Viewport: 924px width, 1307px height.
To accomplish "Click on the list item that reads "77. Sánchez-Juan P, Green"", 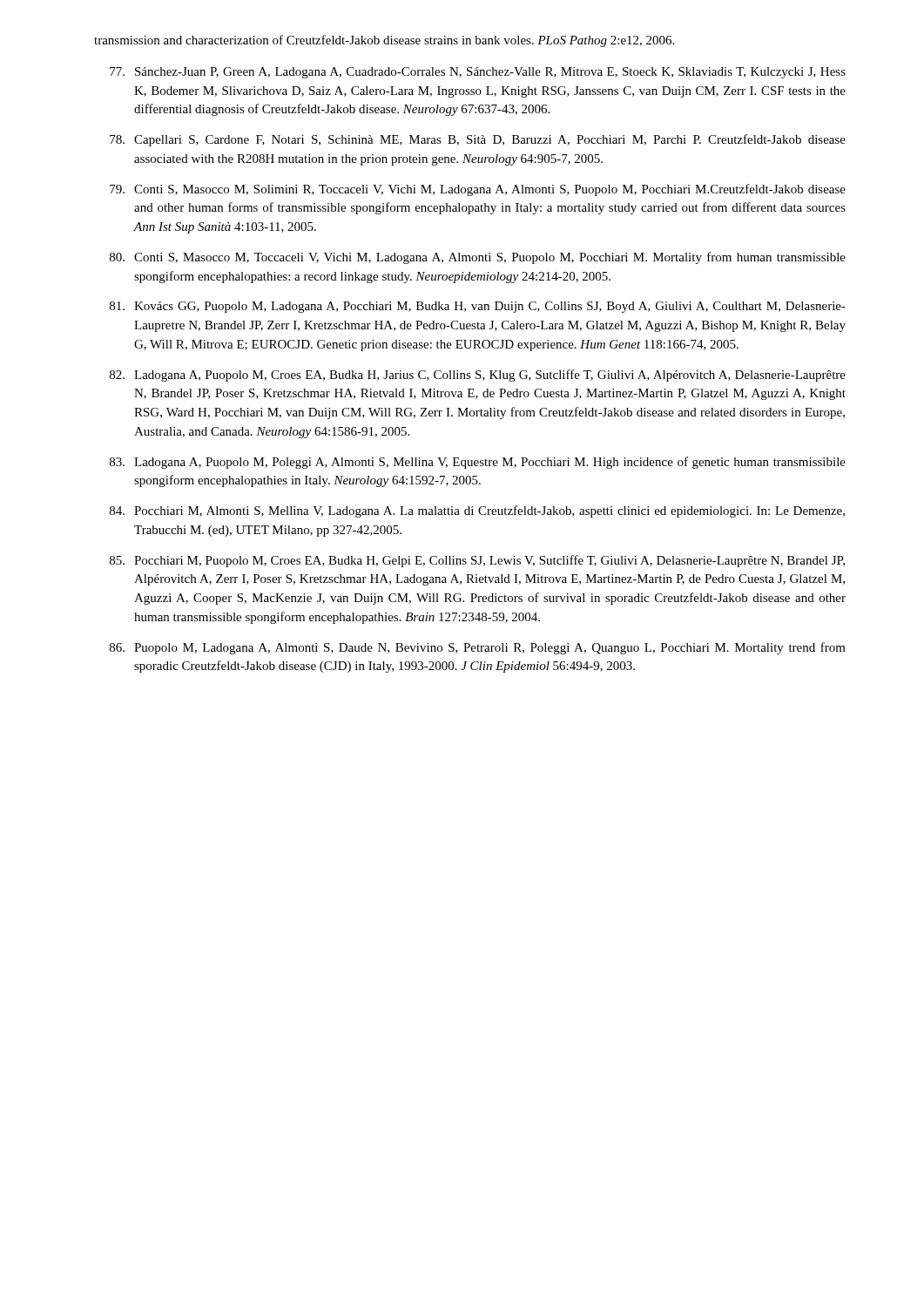I will [x=470, y=91].
